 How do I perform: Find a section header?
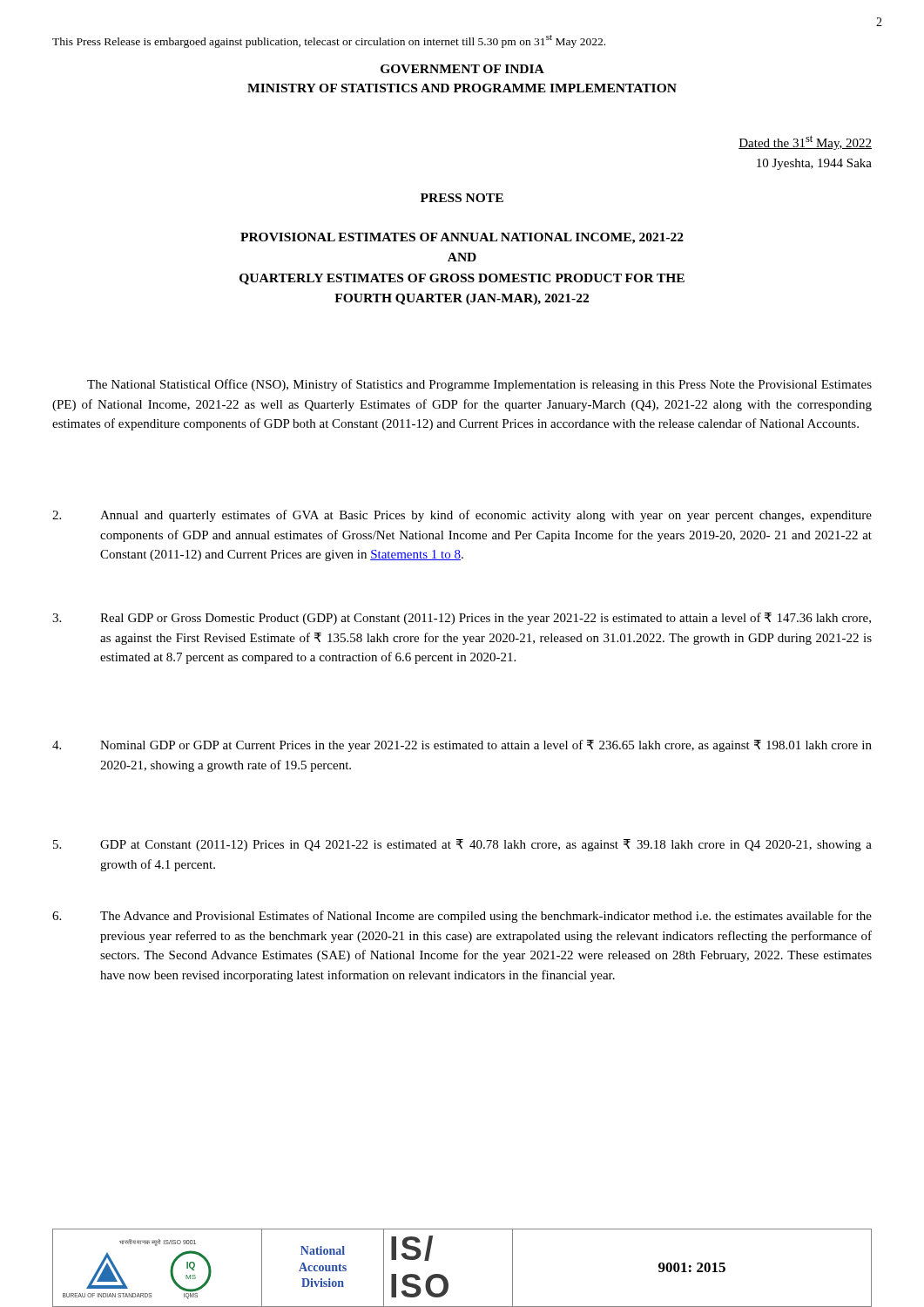click(x=462, y=197)
